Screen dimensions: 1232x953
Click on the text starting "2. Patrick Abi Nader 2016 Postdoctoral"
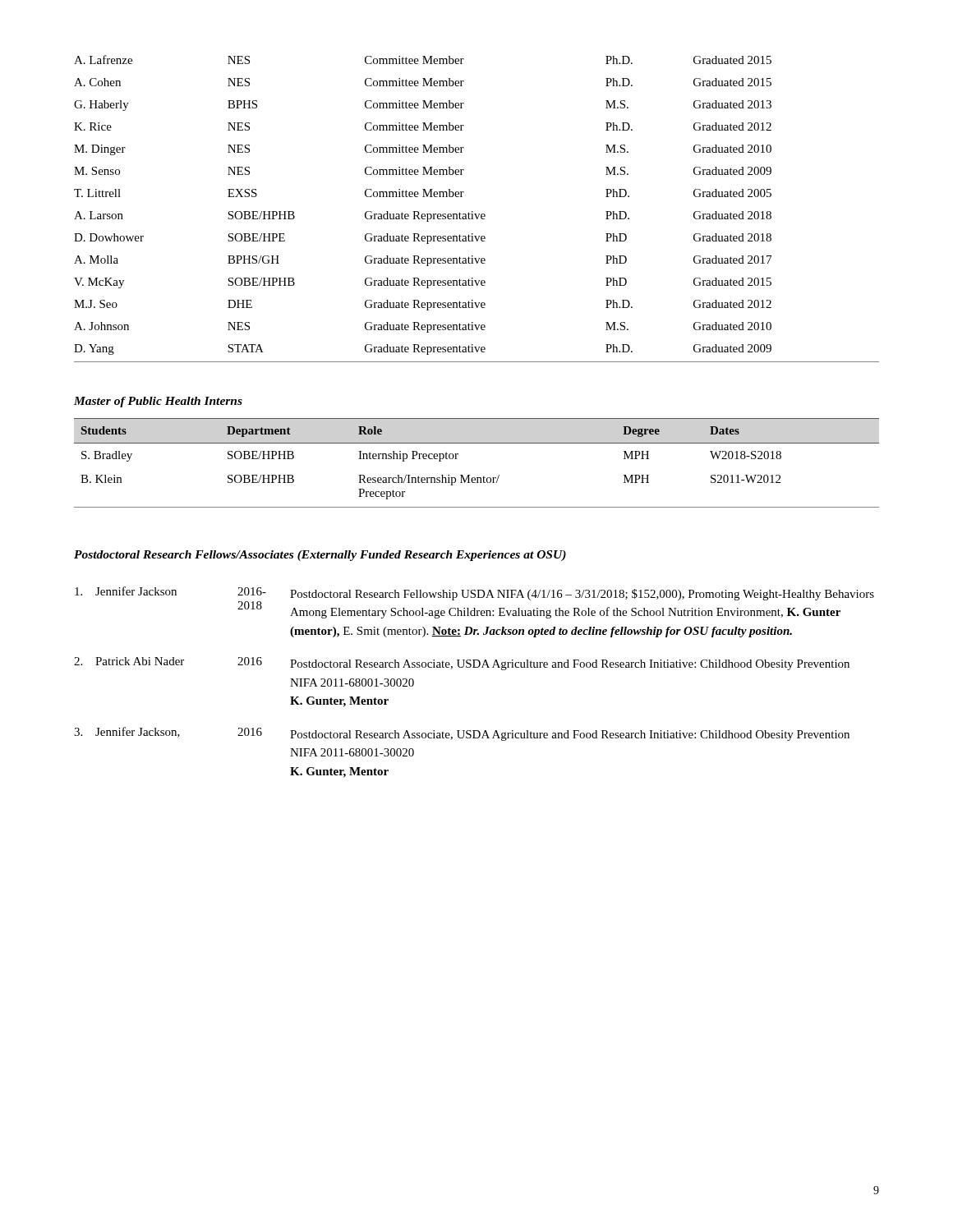coord(462,664)
